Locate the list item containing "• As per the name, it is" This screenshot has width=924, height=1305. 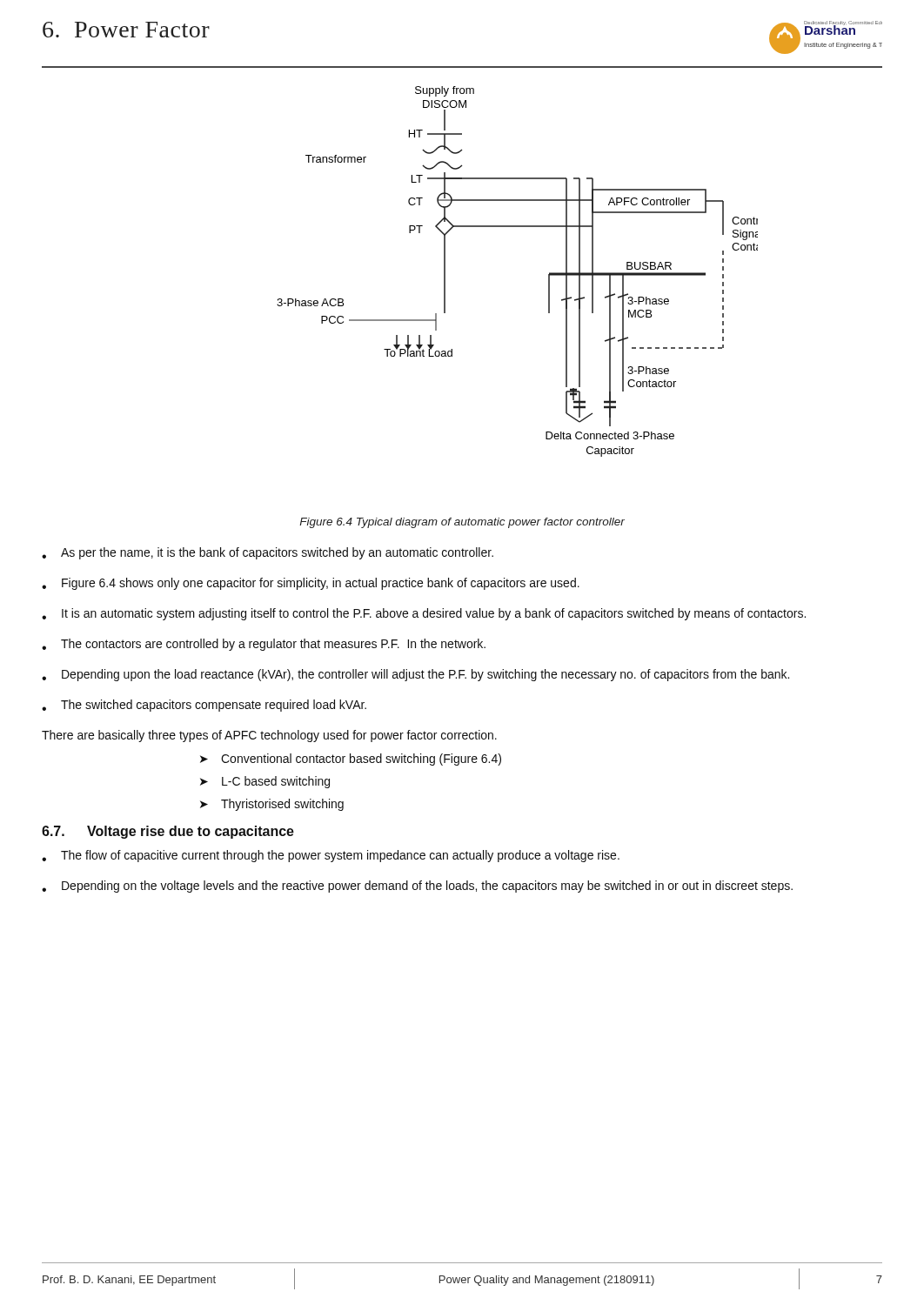point(268,556)
